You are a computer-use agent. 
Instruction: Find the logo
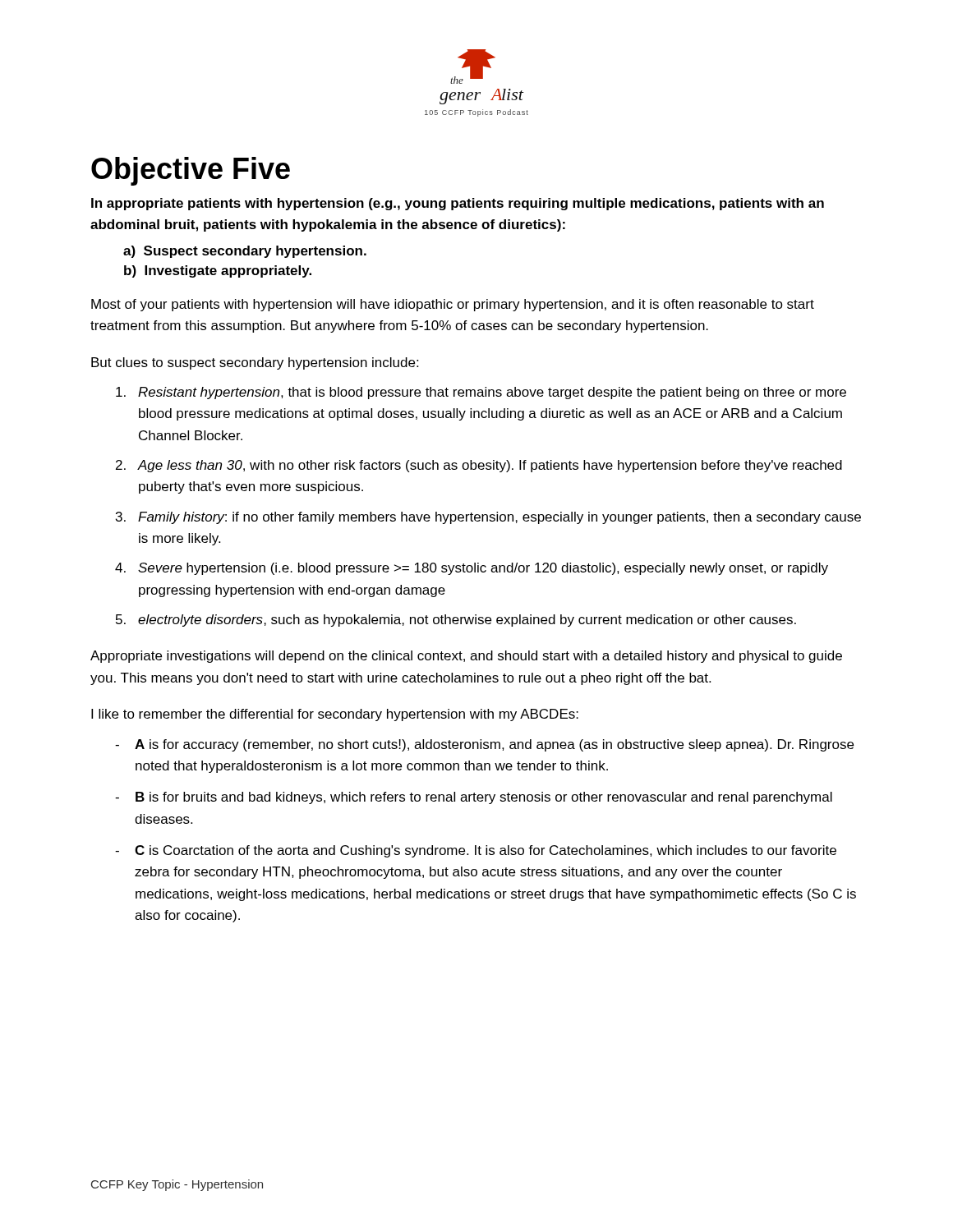coord(476,88)
